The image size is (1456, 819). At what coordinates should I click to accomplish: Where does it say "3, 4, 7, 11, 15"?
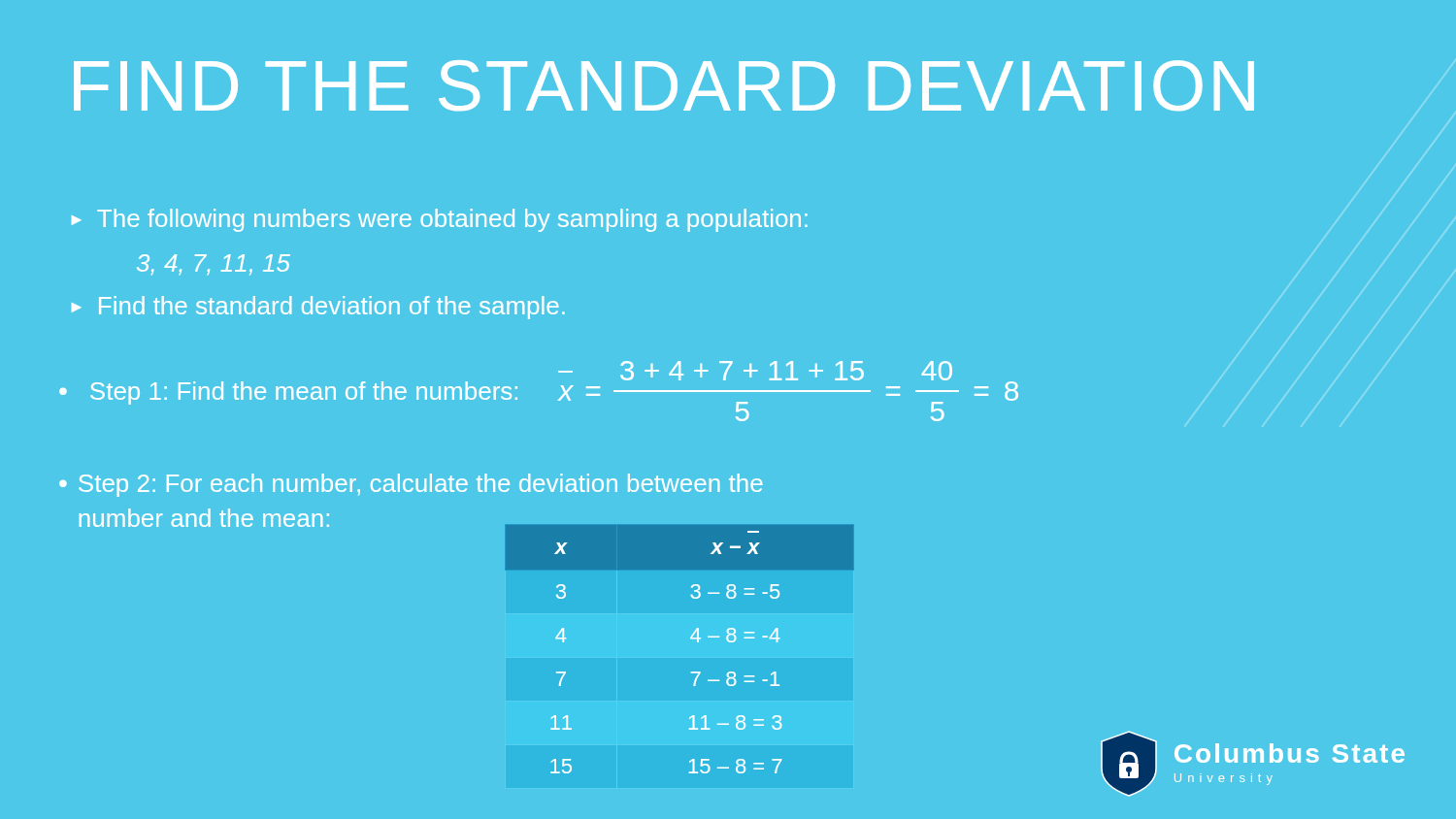pyautogui.click(x=213, y=263)
